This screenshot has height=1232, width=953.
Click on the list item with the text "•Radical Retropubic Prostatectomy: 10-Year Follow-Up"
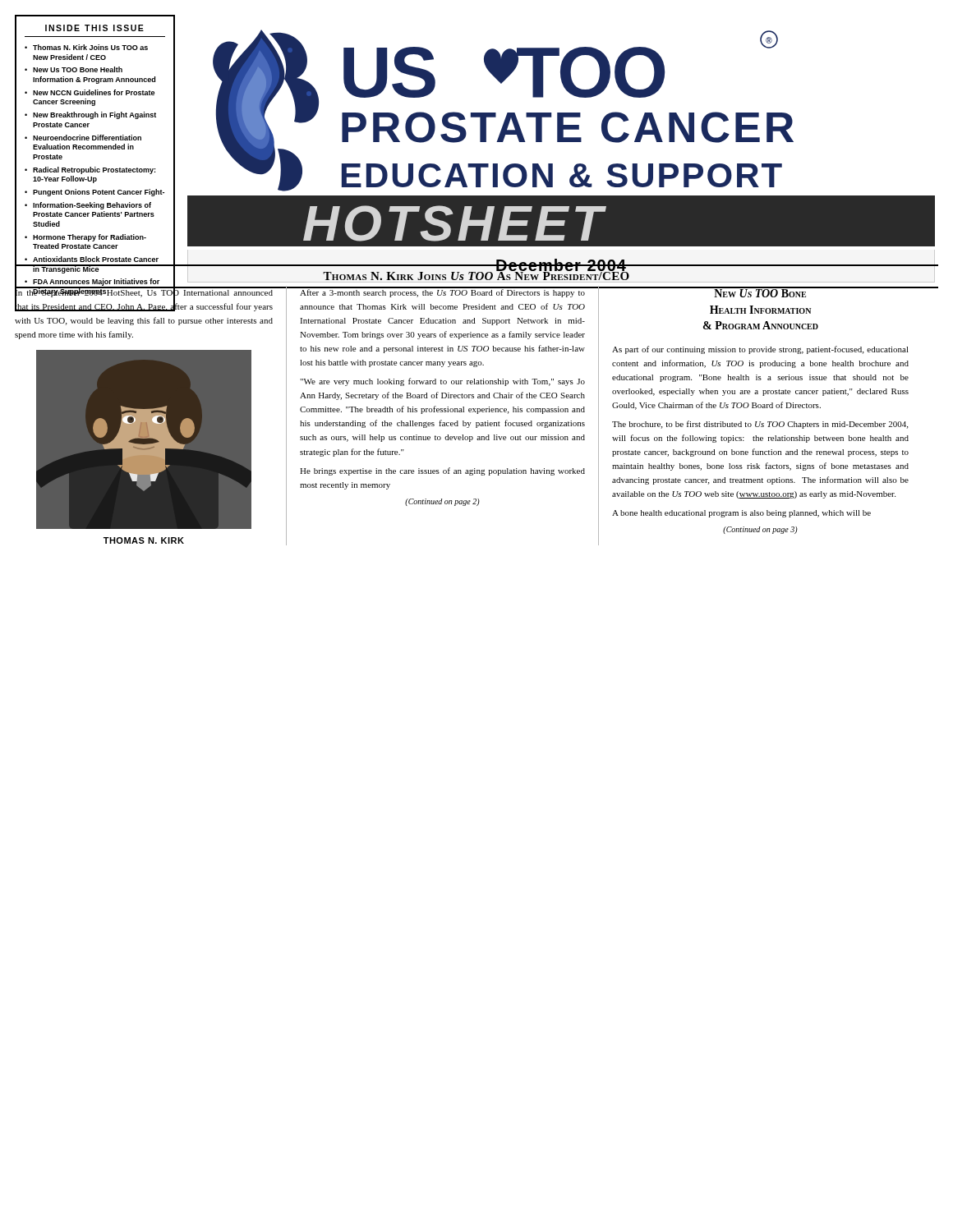tap(90, 174)
